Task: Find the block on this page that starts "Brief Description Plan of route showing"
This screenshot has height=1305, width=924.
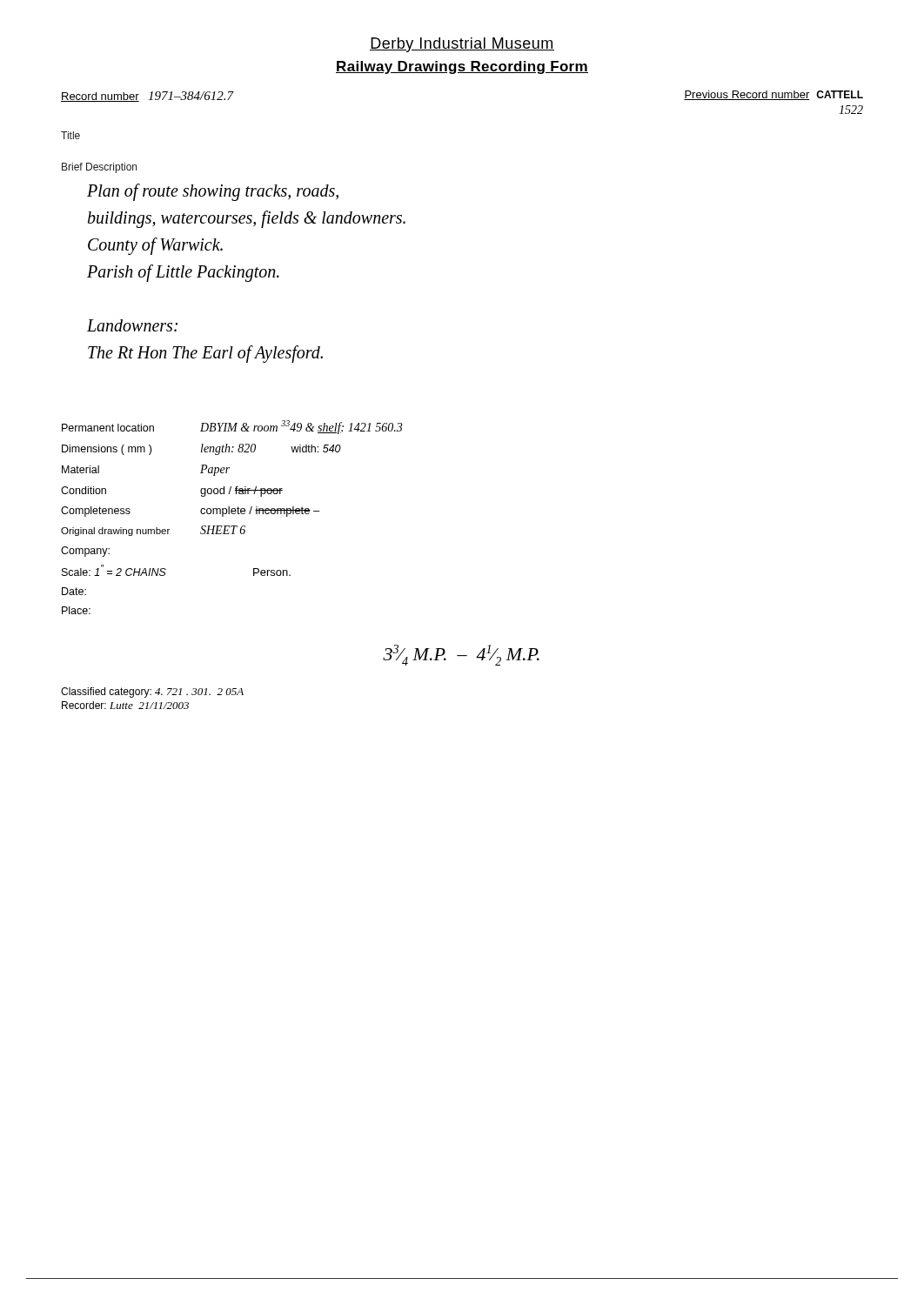Action: [99, 168]
